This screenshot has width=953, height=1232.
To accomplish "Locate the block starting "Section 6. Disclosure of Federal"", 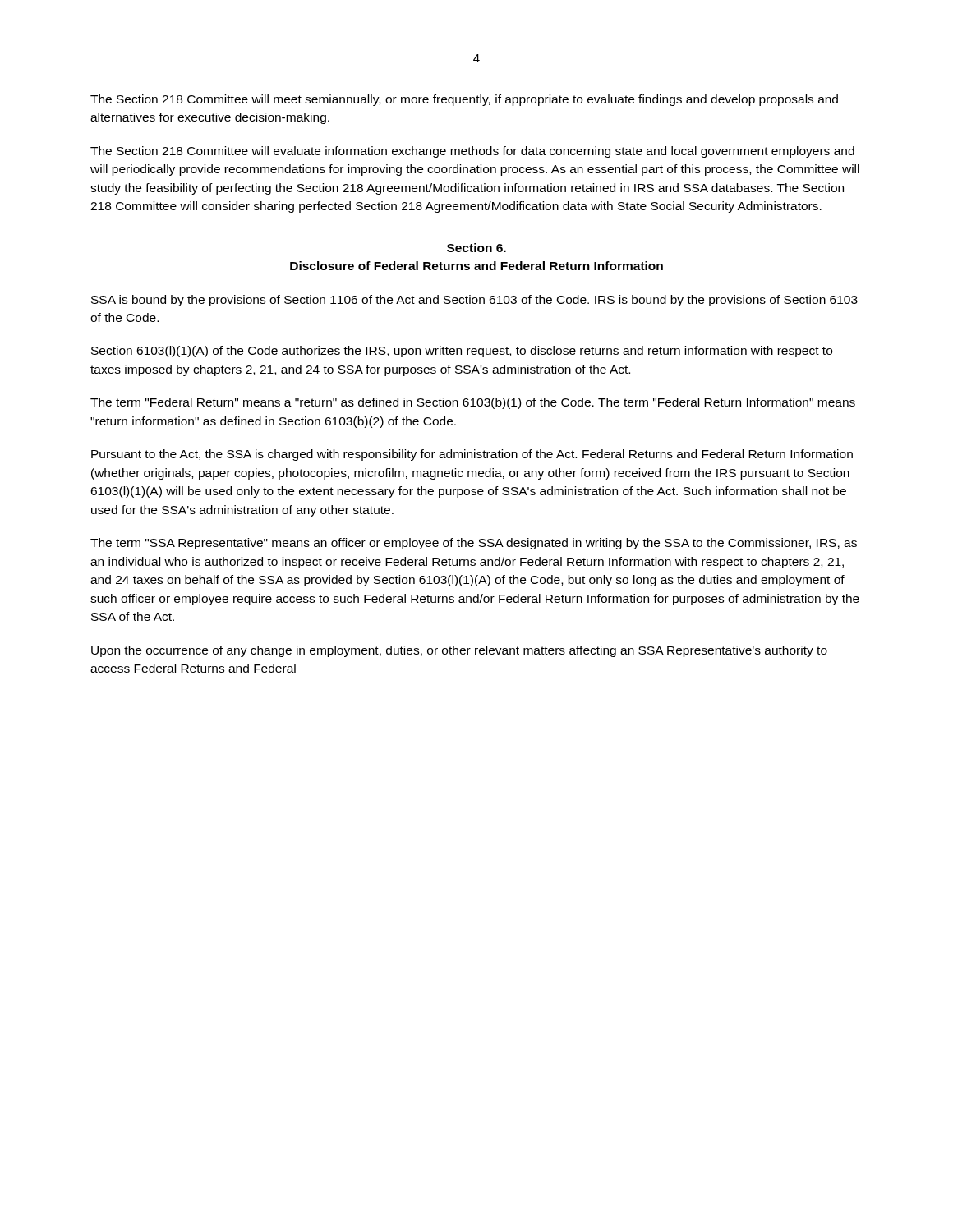I will pos(476,257).
